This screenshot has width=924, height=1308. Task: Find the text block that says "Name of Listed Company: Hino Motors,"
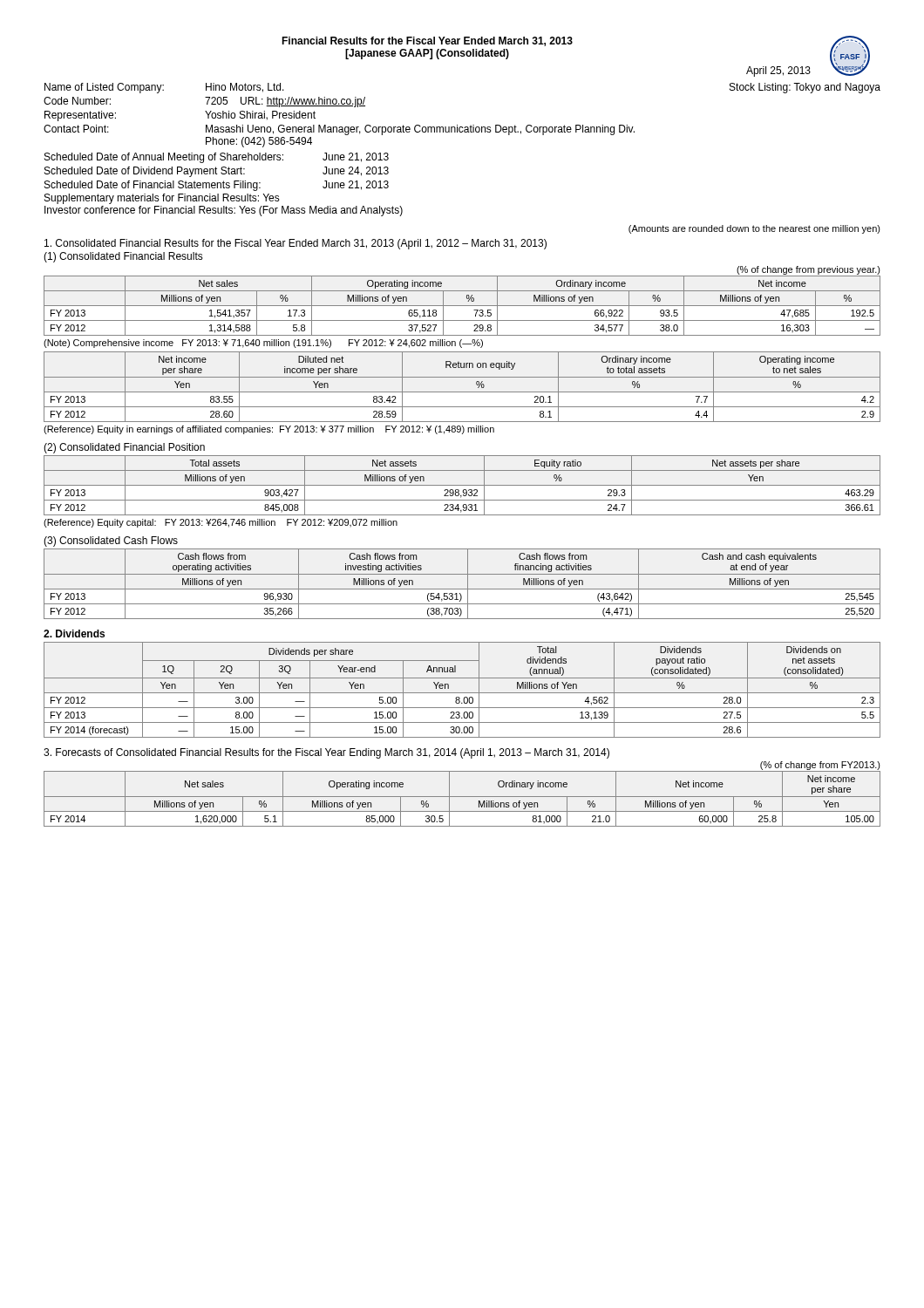point(462,114)
